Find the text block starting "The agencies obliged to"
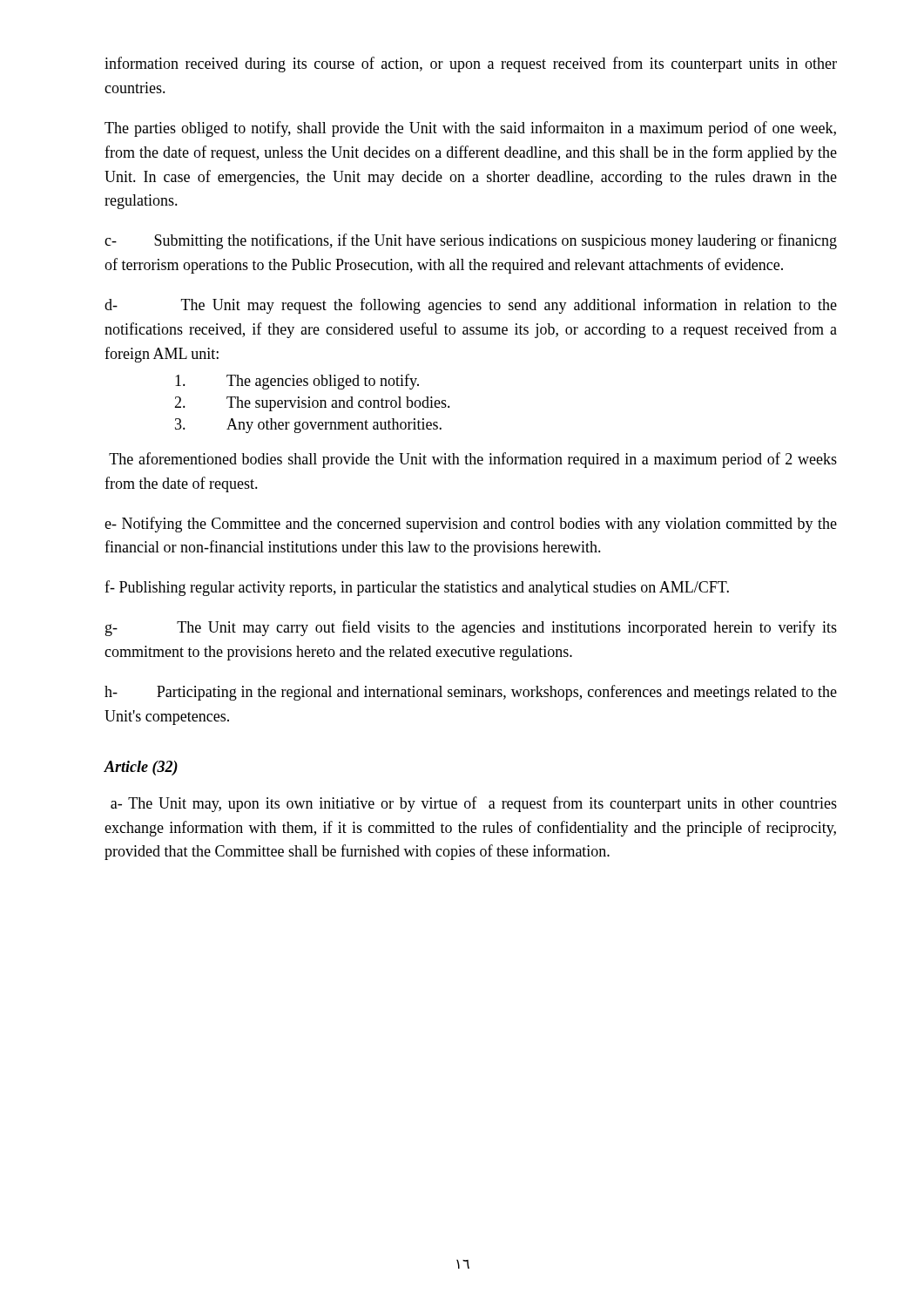The height and width of the screenshot is (1307, 924). coord(297,381)
